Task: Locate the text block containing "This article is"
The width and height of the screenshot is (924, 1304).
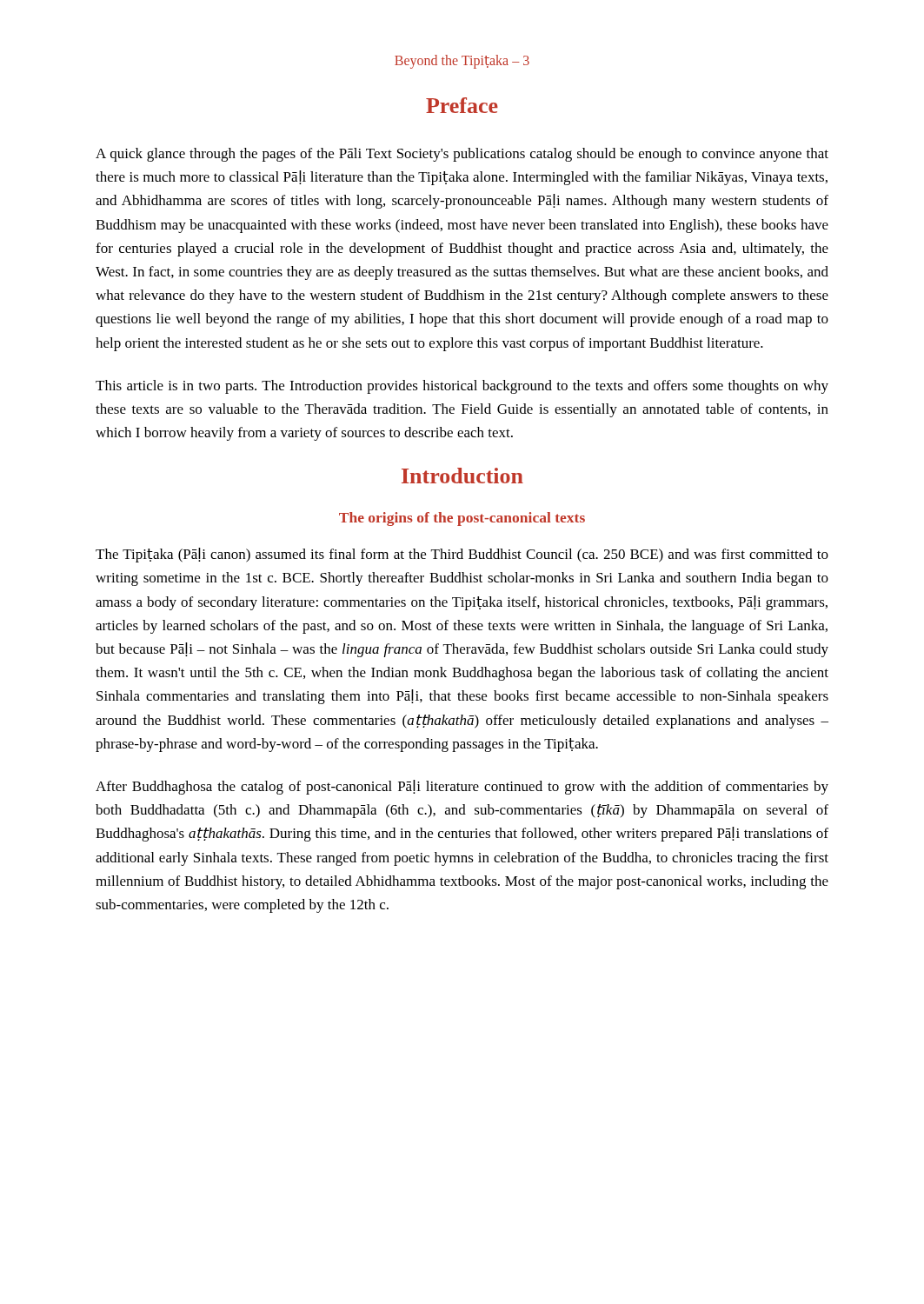Action: (462, 409)
